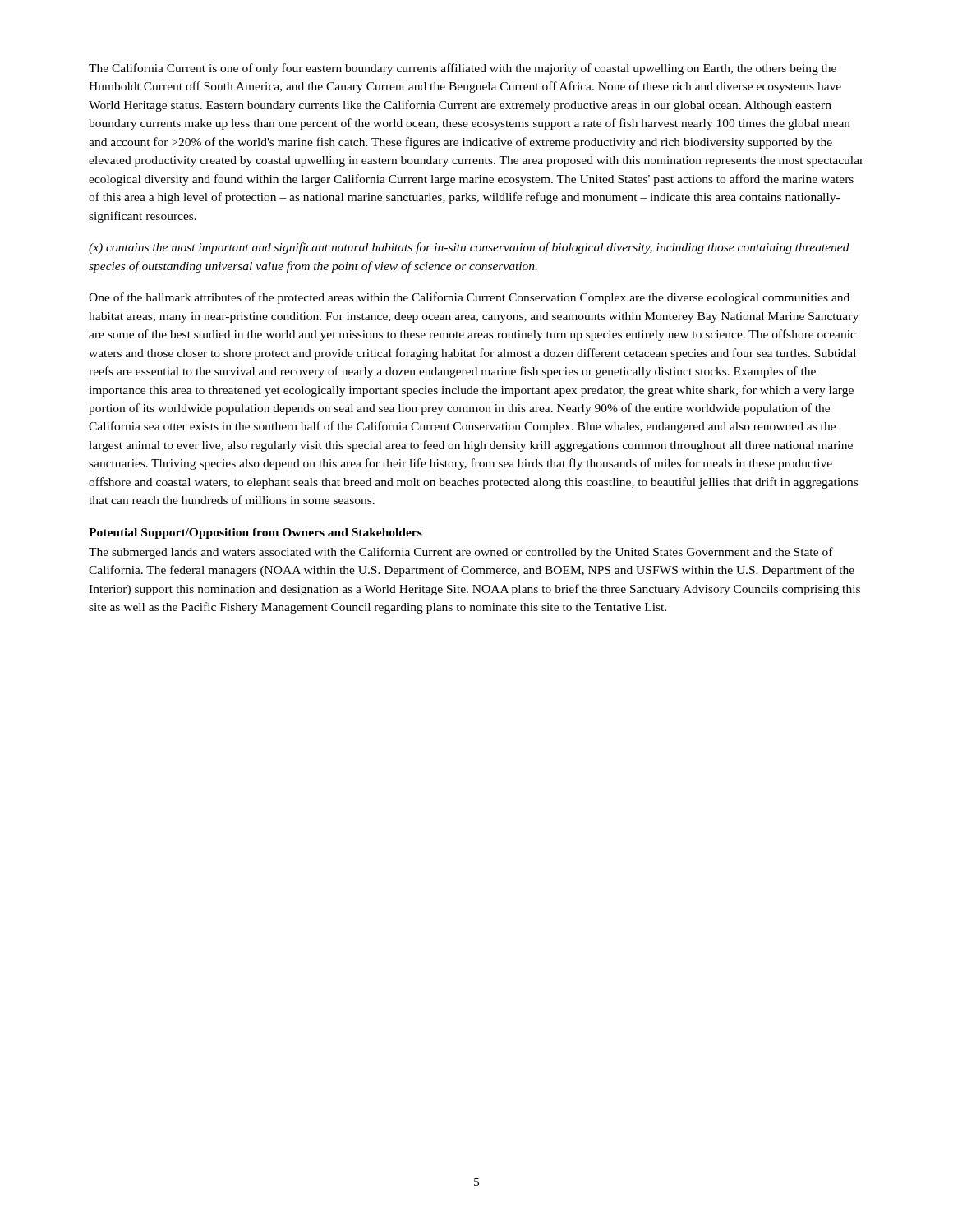Click on the text block starting "The California Current"
The width and height of the screenshot is (953, 1232).
coord(476,142)
